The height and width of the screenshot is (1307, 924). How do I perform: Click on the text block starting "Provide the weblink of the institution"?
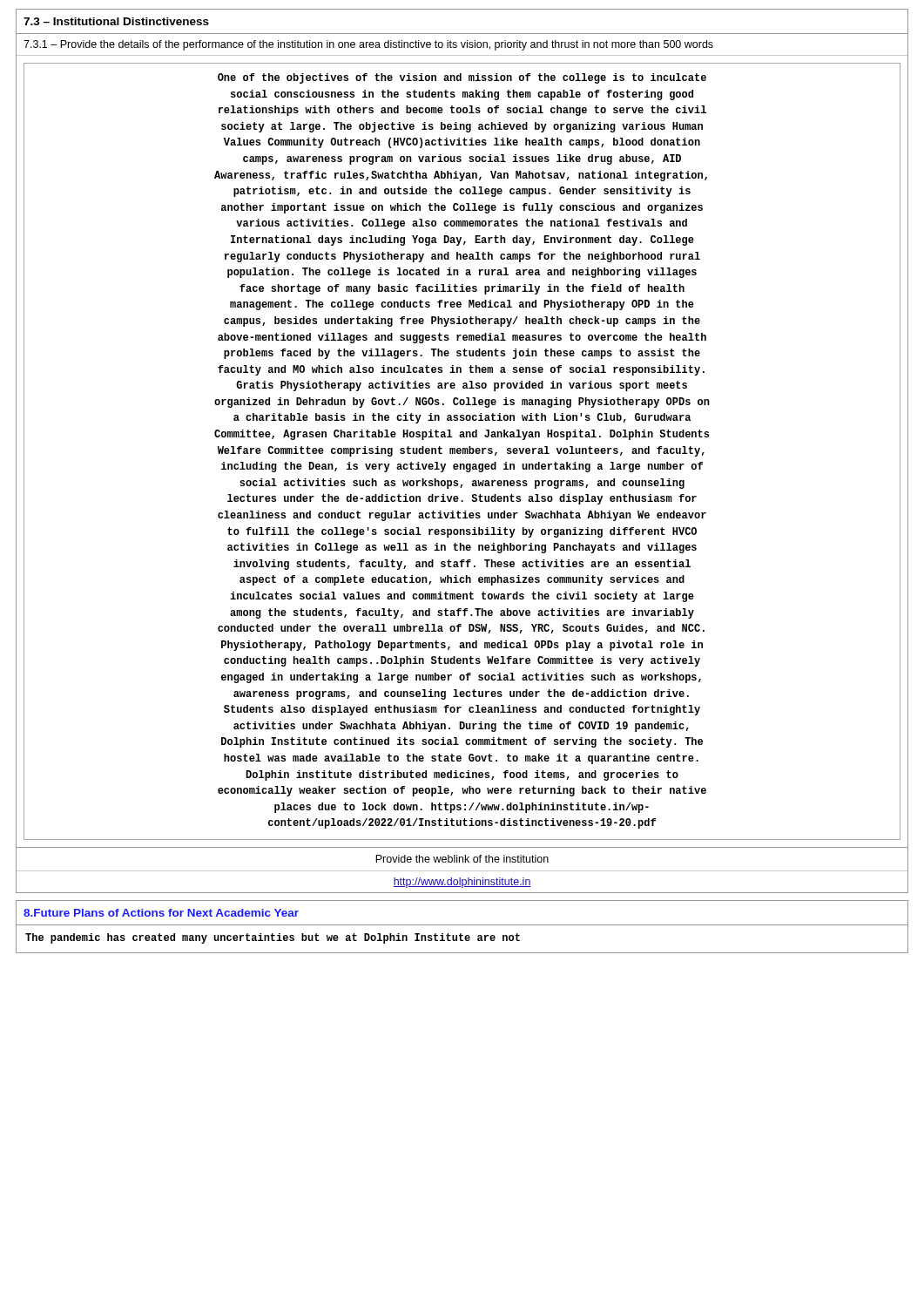[462, 859]
